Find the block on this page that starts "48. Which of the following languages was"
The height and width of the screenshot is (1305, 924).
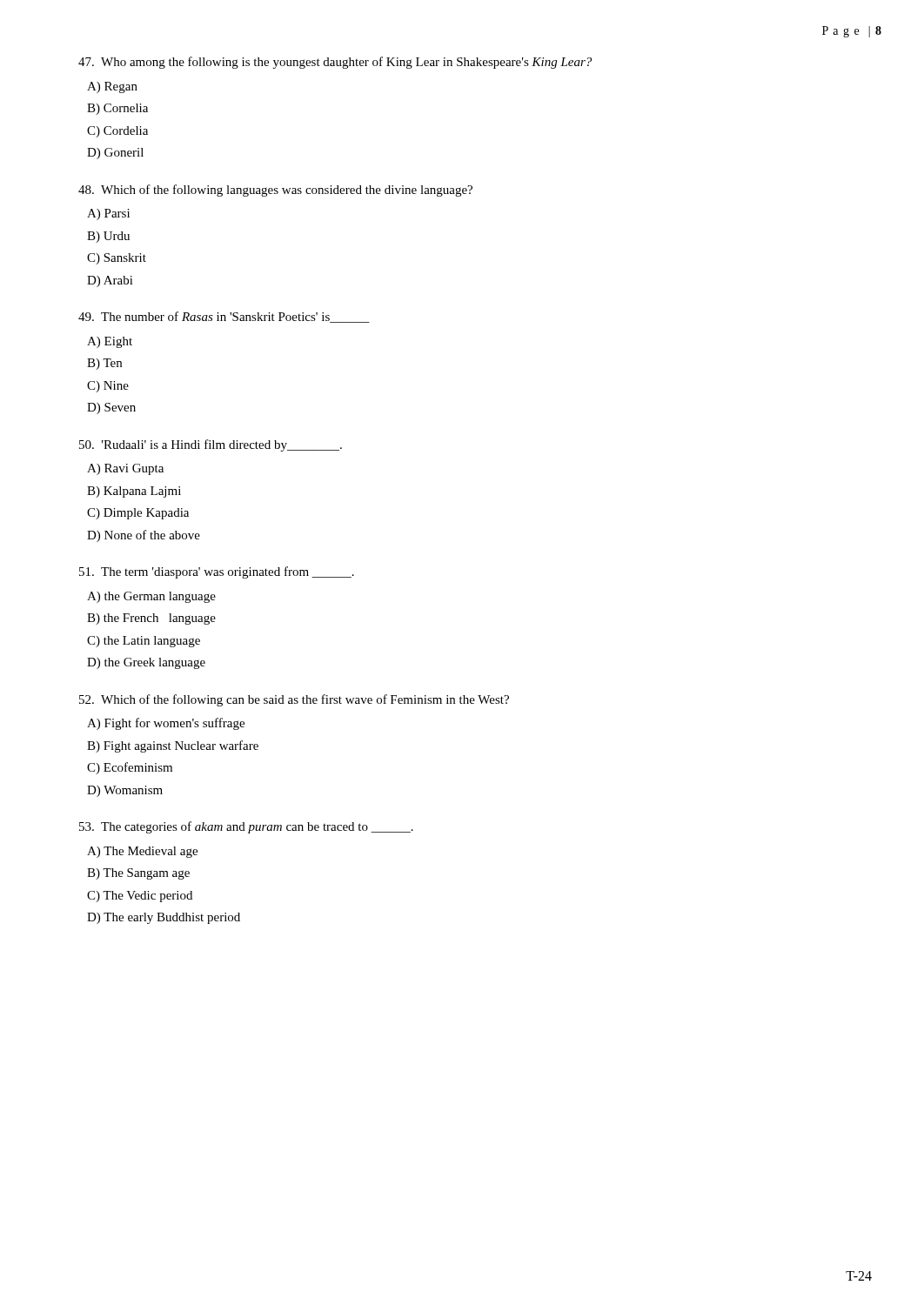pyautogui.click(x=276, y=189)
